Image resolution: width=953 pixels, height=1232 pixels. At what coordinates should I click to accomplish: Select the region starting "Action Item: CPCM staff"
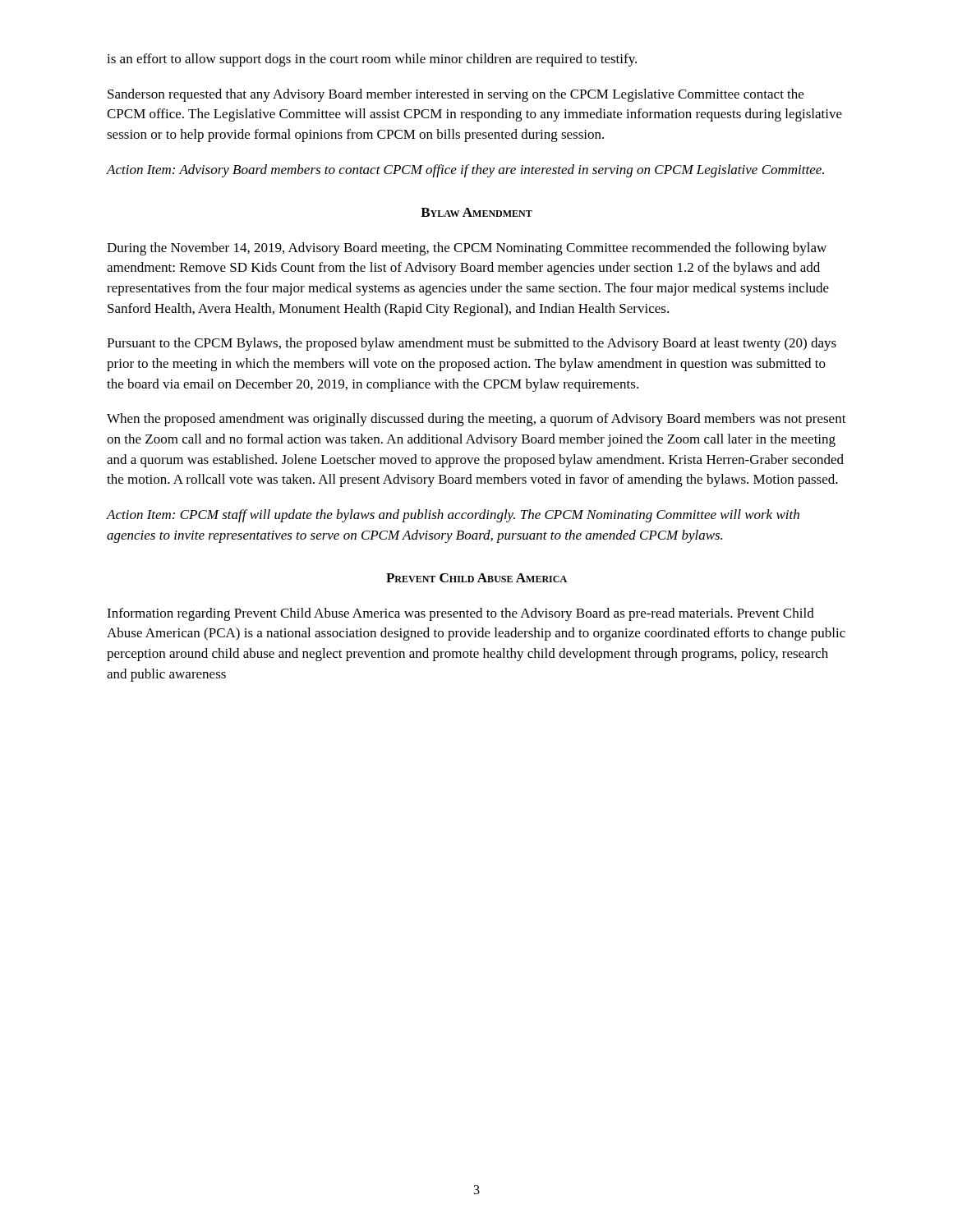coord(453,525)
